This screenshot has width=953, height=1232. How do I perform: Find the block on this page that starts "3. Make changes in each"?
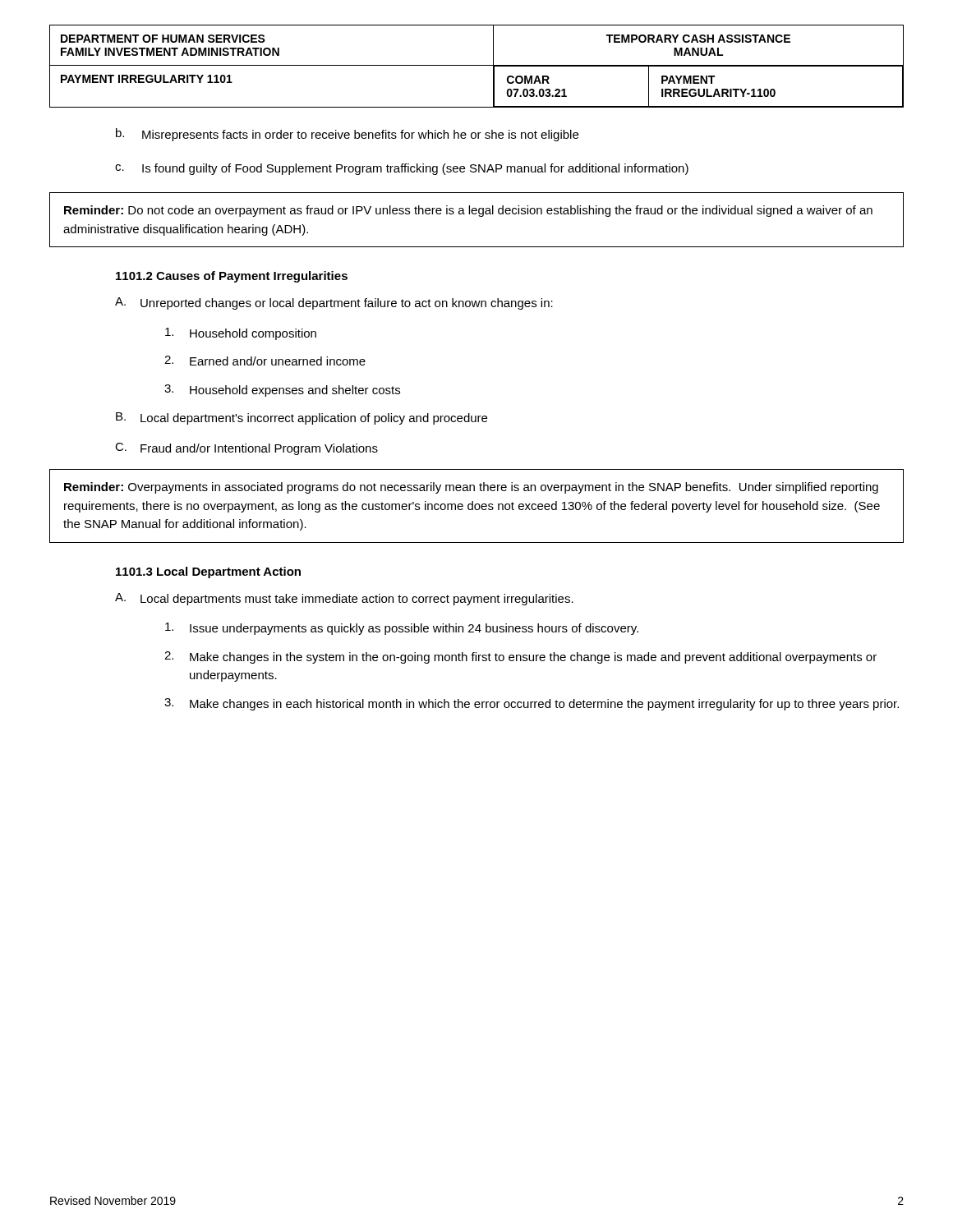pyautogui.click(x=534, y=704)
